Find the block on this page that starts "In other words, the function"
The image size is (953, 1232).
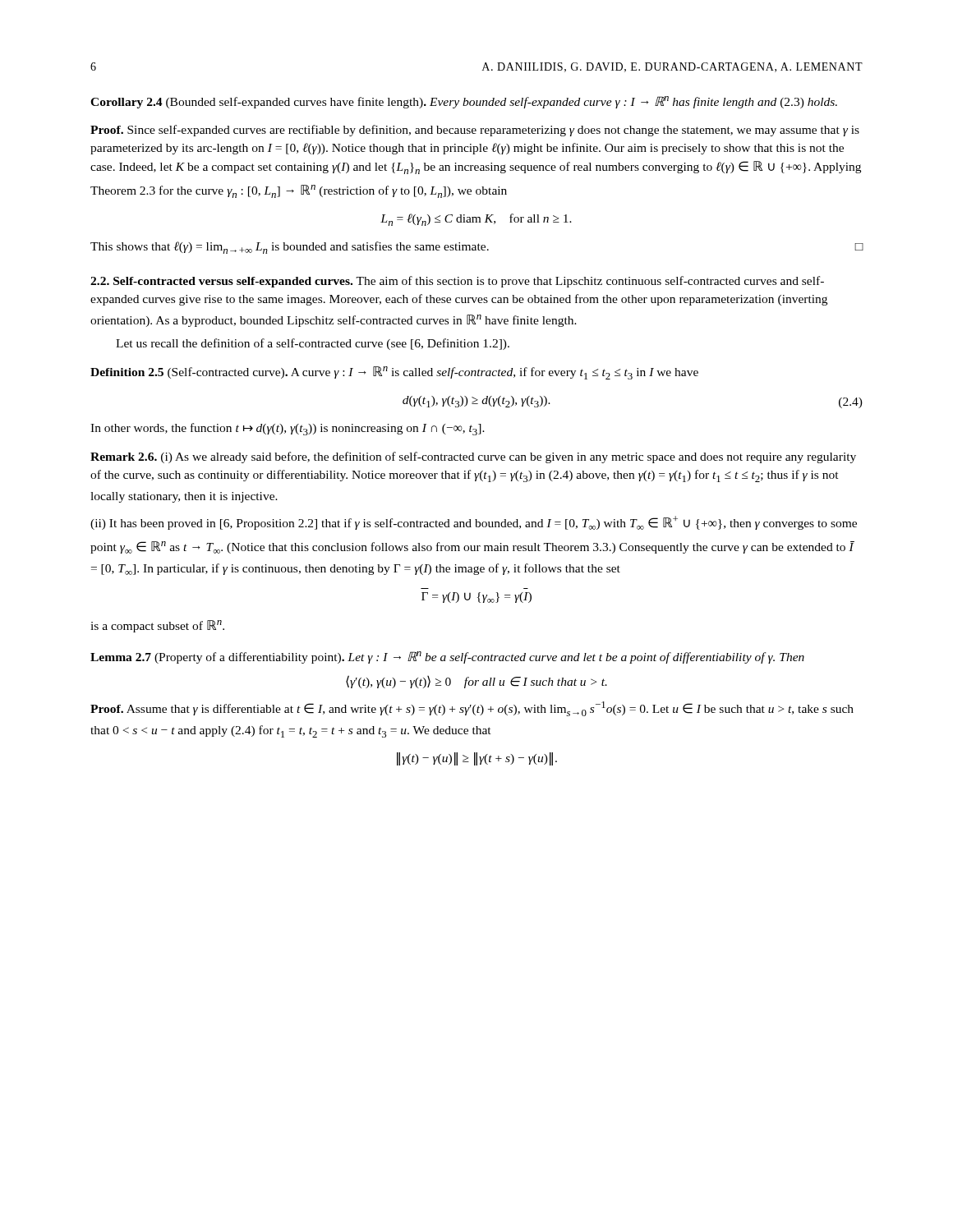tap(288, 429)
